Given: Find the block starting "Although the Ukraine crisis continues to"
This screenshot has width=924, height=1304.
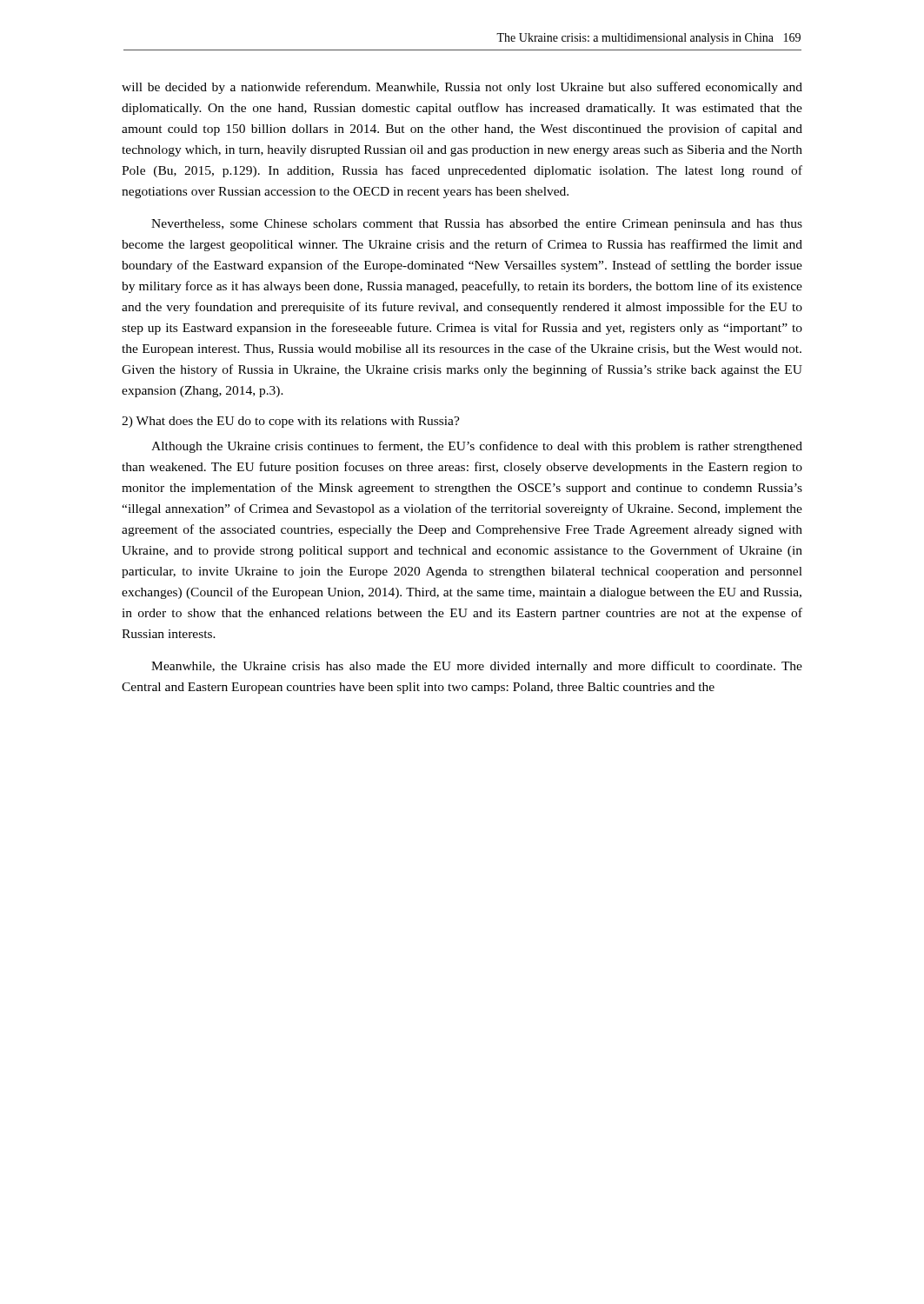Looking at the screenshot, I should [x=462, y=540].
